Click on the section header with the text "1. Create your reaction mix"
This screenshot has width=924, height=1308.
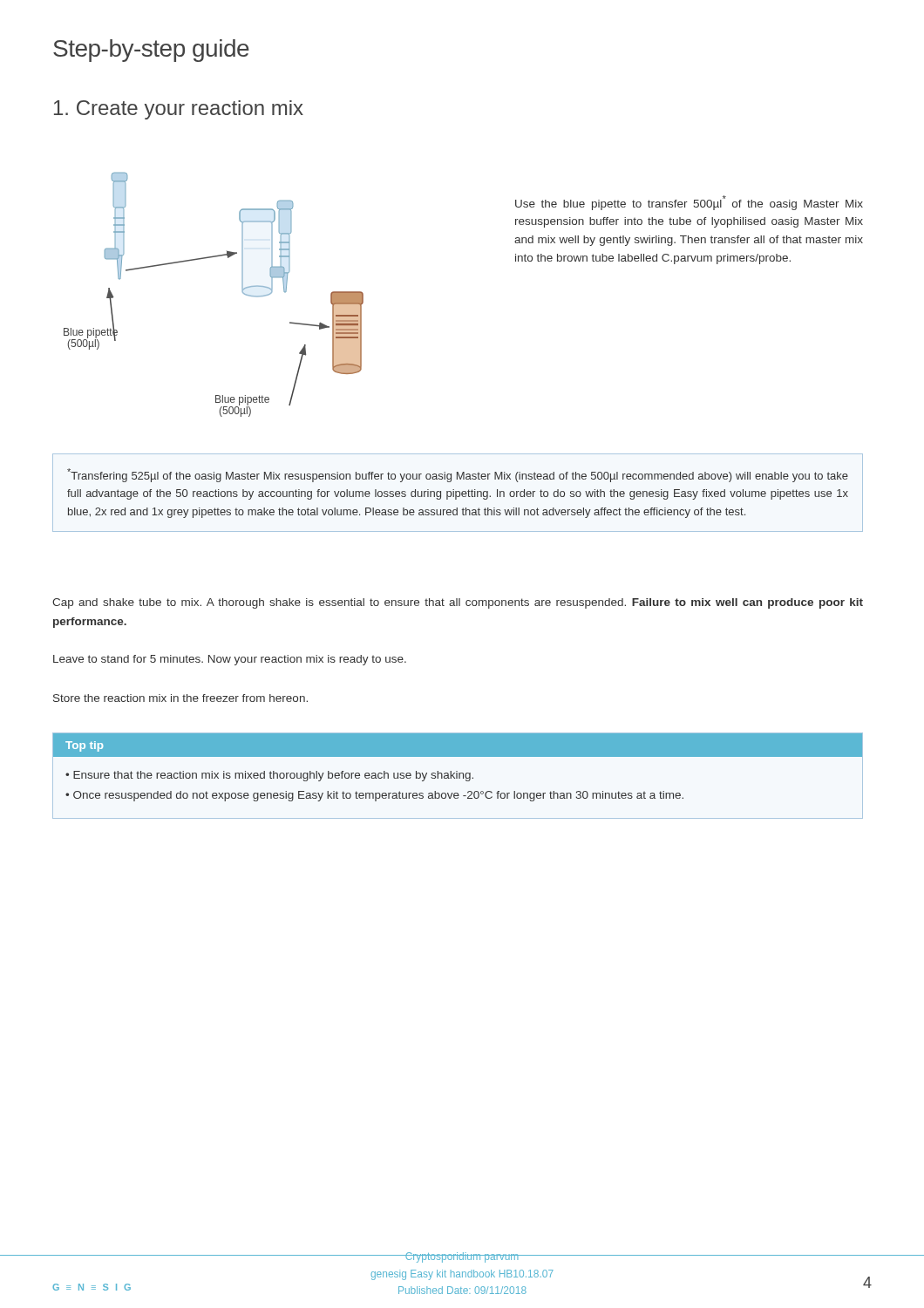[178, 108]
